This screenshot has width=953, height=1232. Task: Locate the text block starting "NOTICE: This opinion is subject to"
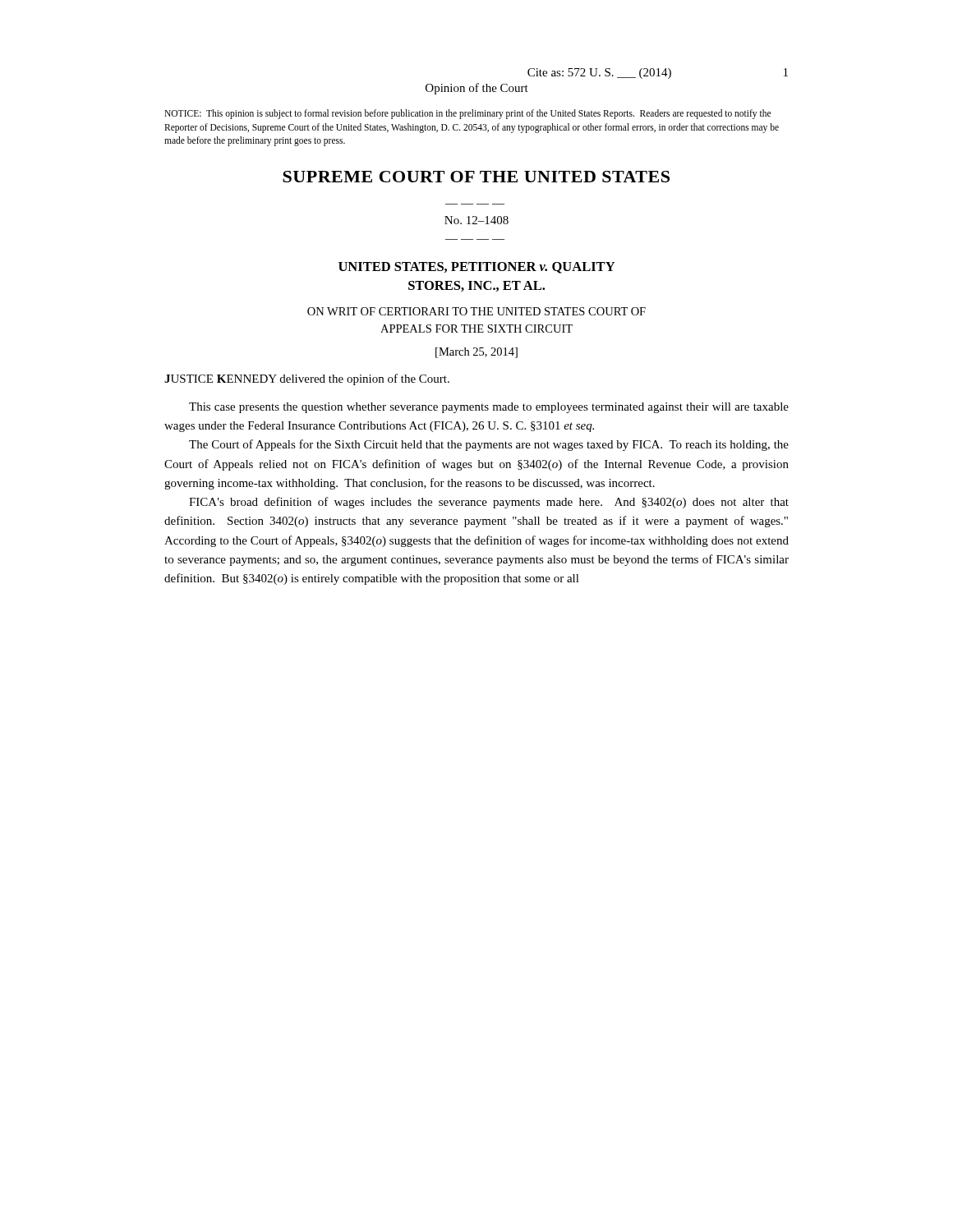(x=472, y=127)
